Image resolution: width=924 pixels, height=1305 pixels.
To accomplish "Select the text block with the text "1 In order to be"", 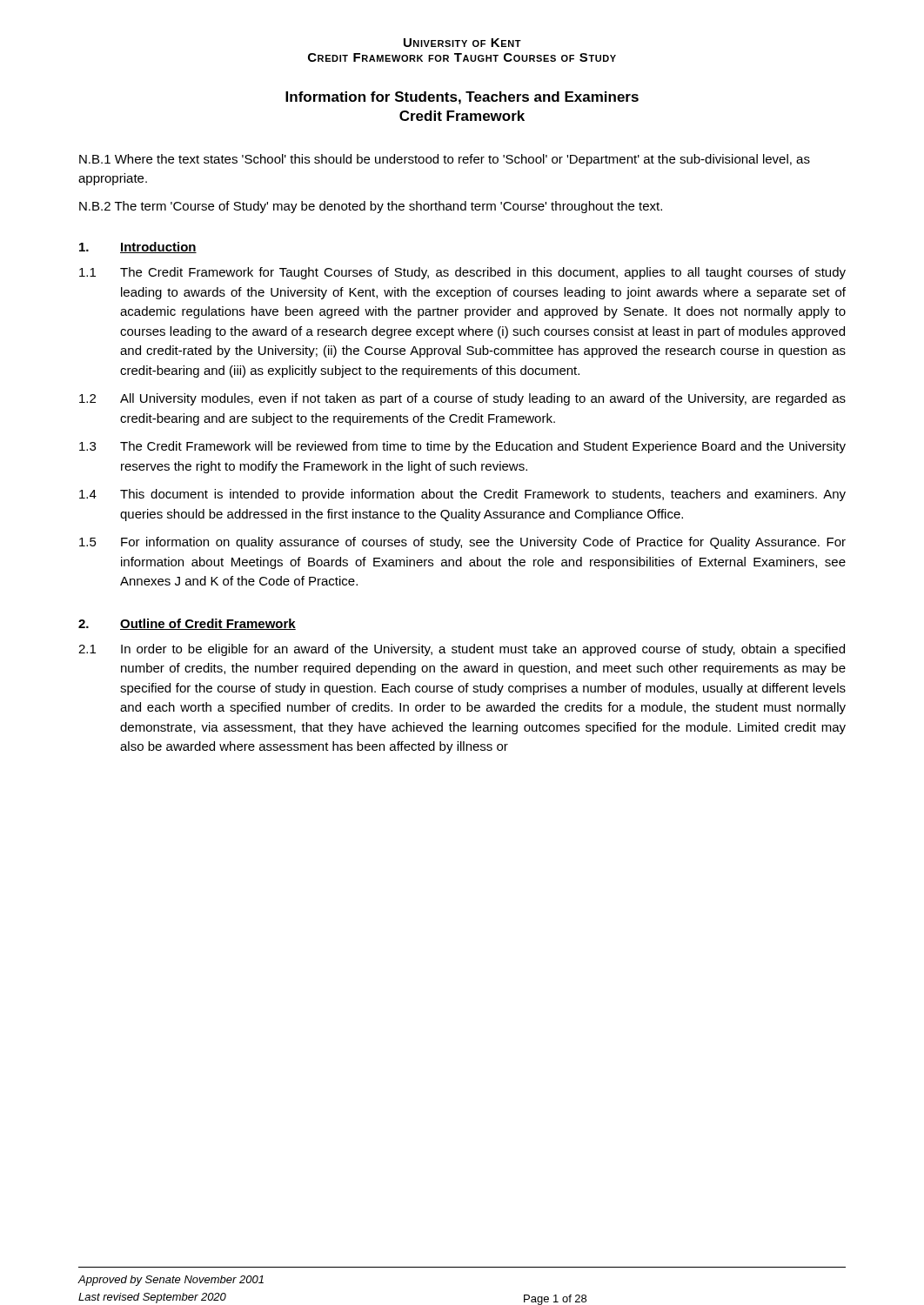I will pos(462,698).
